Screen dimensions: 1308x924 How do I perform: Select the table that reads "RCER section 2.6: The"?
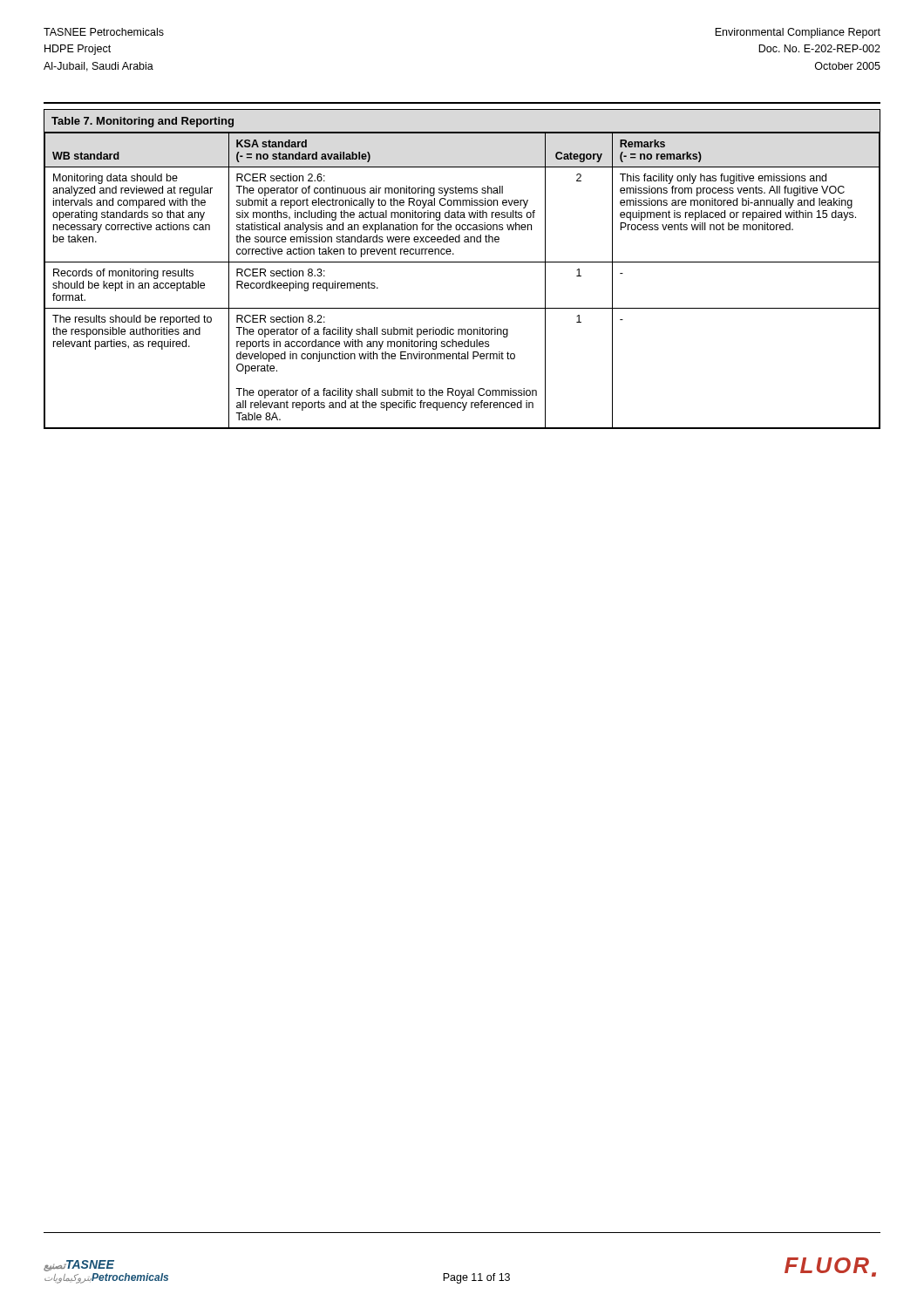tap(462, 269)
